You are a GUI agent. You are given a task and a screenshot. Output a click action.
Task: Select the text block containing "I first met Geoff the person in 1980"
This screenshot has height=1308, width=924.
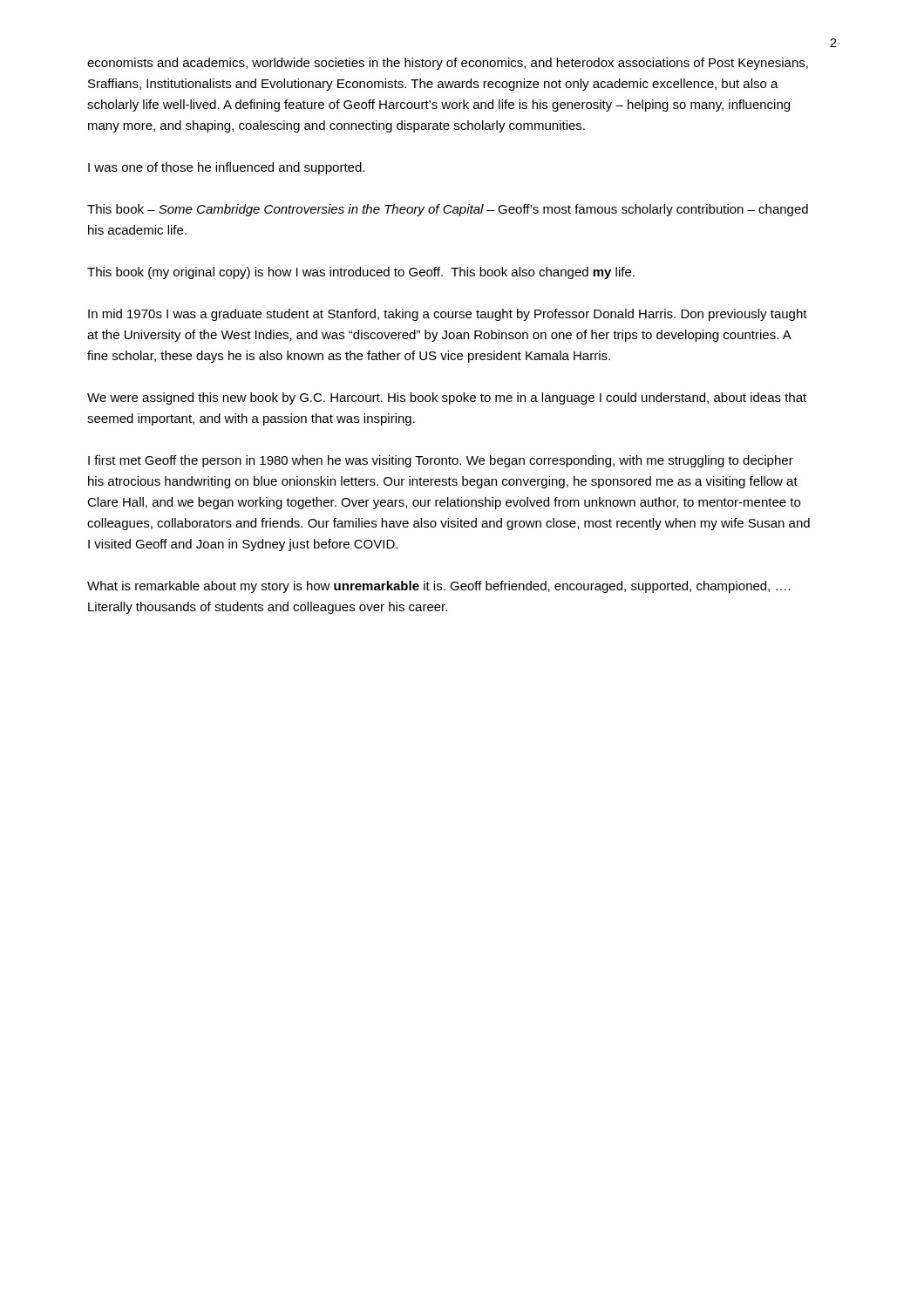[x=449, y=502]
